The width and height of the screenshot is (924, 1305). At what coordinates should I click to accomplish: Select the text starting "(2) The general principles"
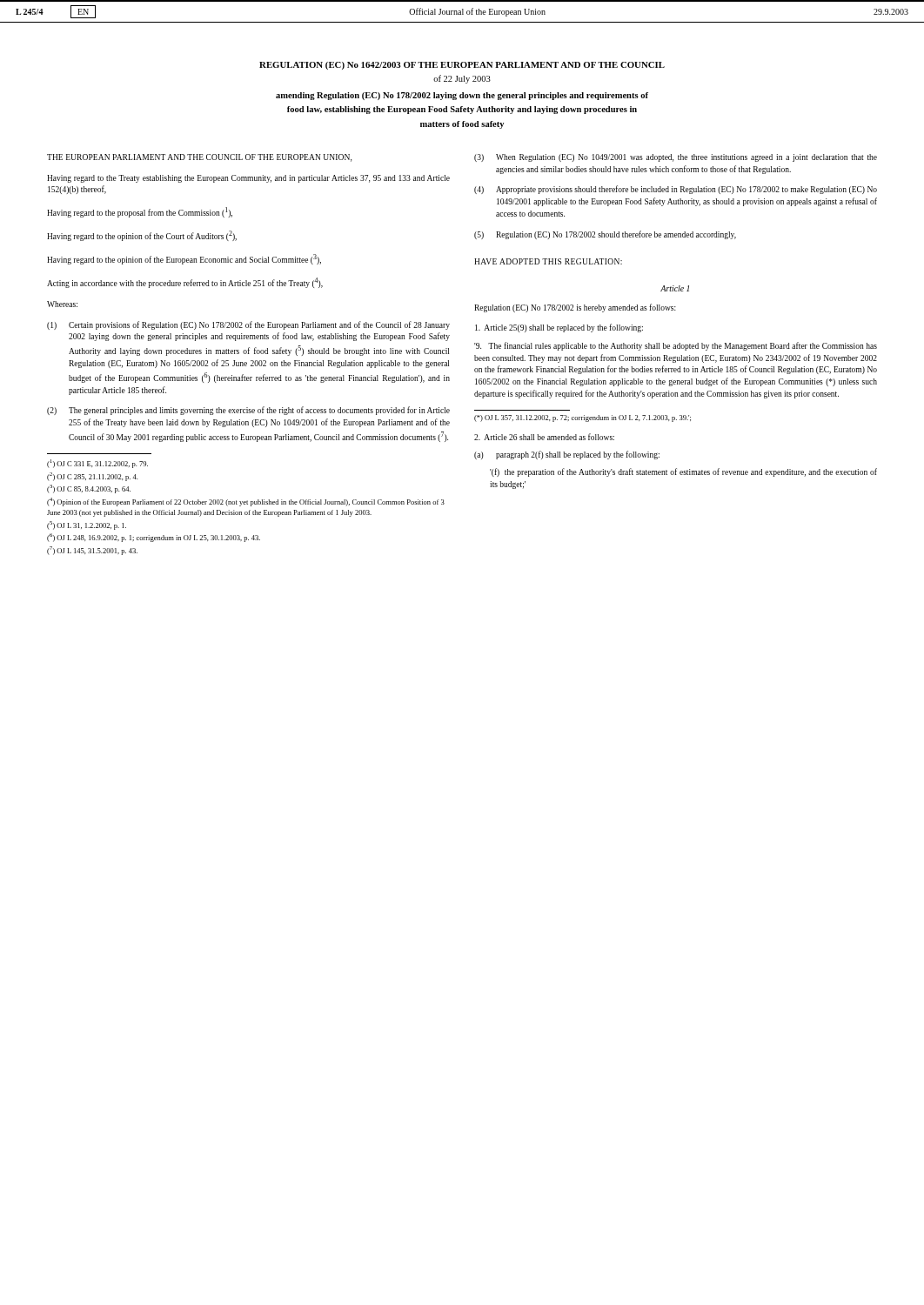tap(248, 425)
